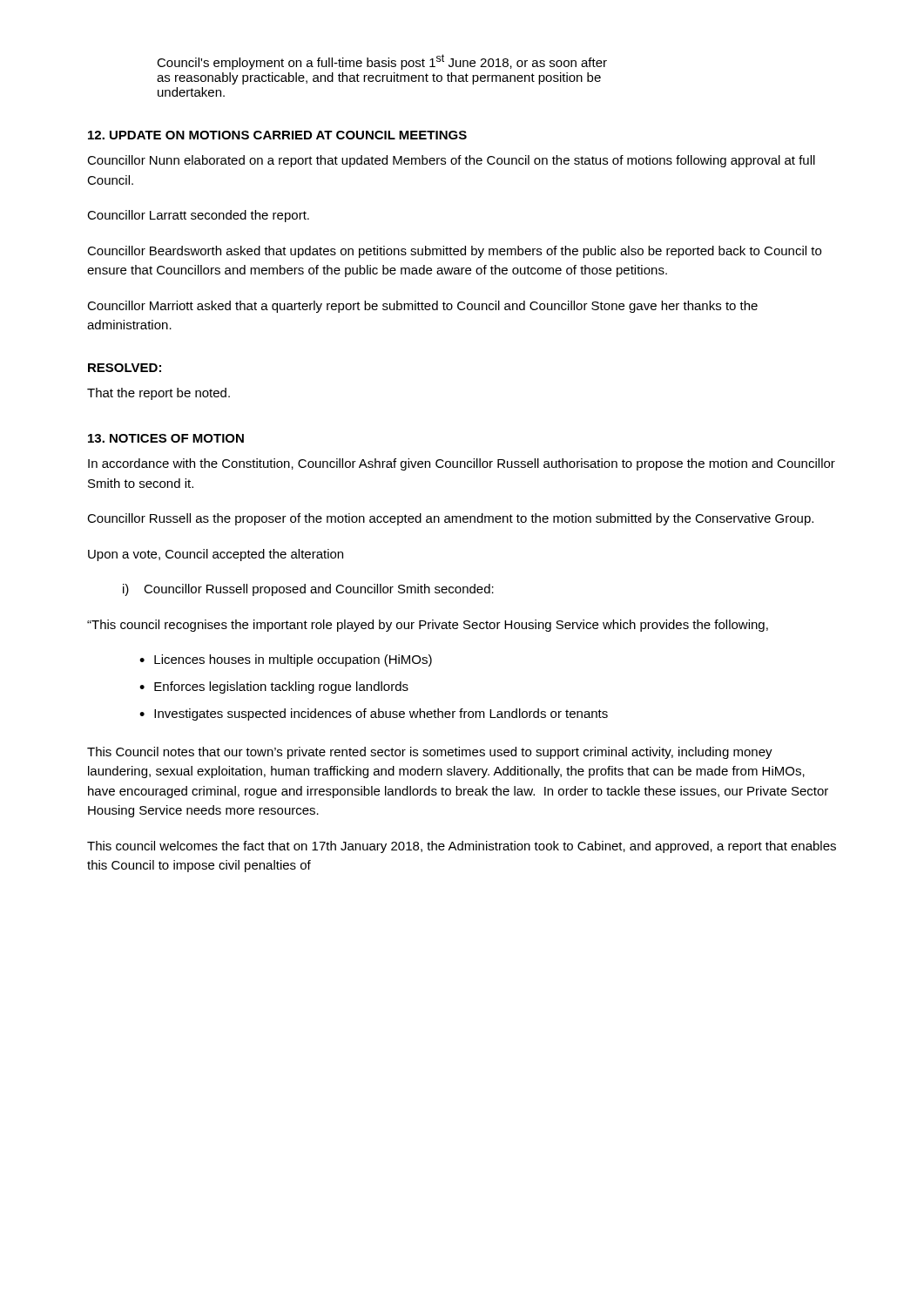Select the section header that reads "13. NOTICES OF MOTION"
The height and width of the screenshot is (1307, 924).
(x=166, y=438)
